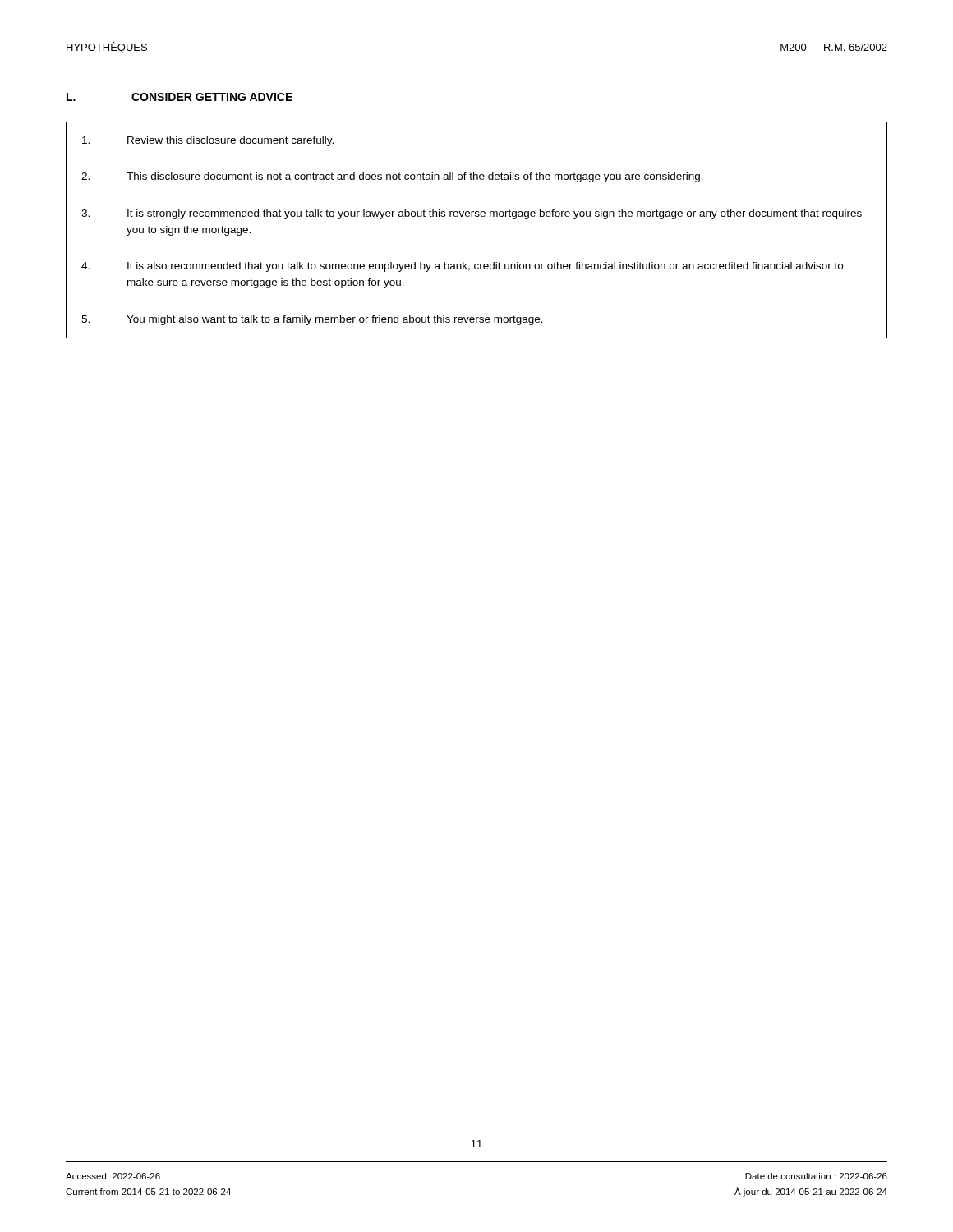Click on the list item that reads "Review this disclosure document carefully."
953x1232 pixels.
point(208,141)
